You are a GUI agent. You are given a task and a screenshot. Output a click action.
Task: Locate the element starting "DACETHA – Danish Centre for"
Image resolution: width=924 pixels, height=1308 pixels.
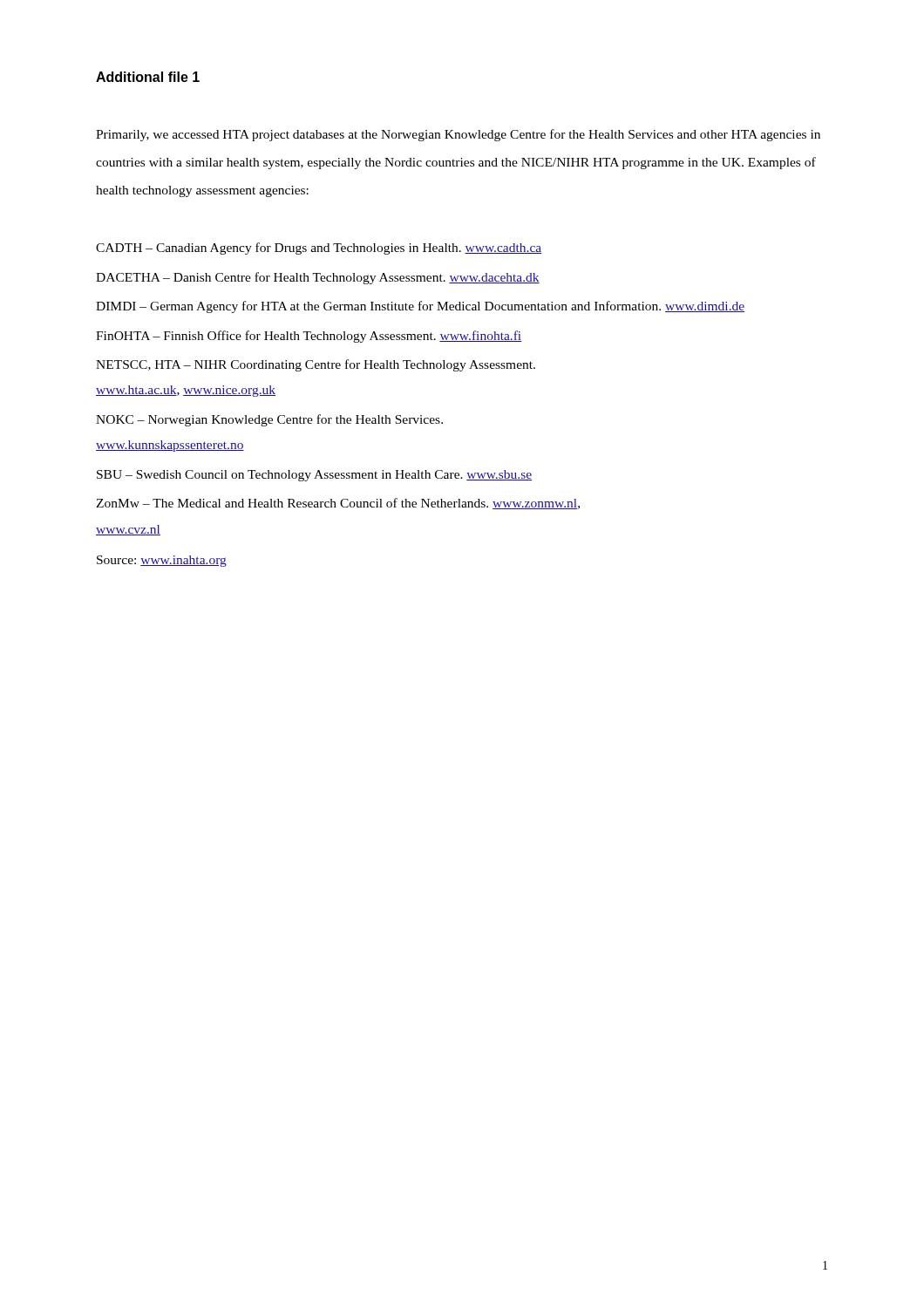click(318, 277)
